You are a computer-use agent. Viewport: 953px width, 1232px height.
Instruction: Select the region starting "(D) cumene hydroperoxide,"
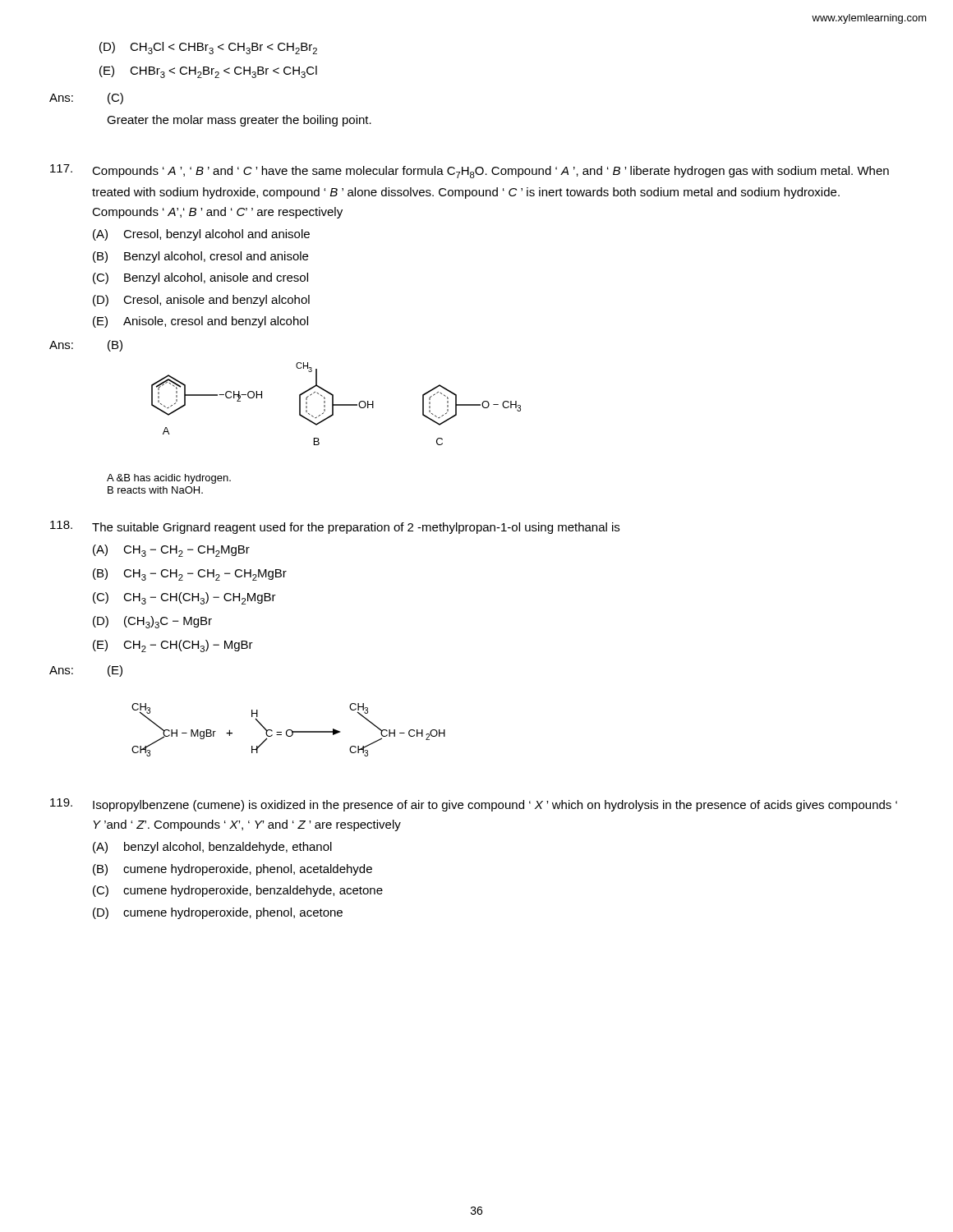point(218,912)
